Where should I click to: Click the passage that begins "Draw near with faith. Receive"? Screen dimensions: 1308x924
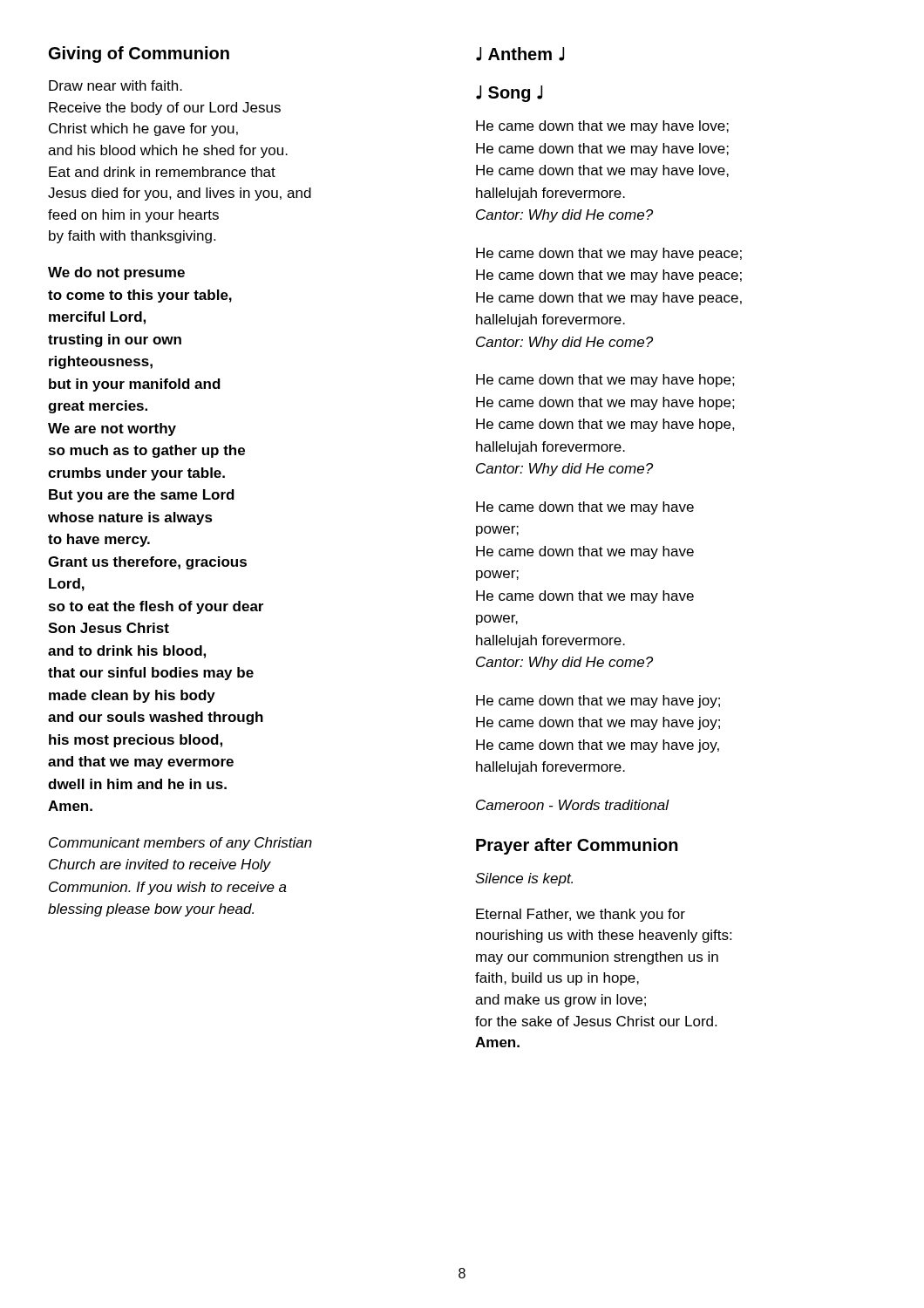click(180, 161)
